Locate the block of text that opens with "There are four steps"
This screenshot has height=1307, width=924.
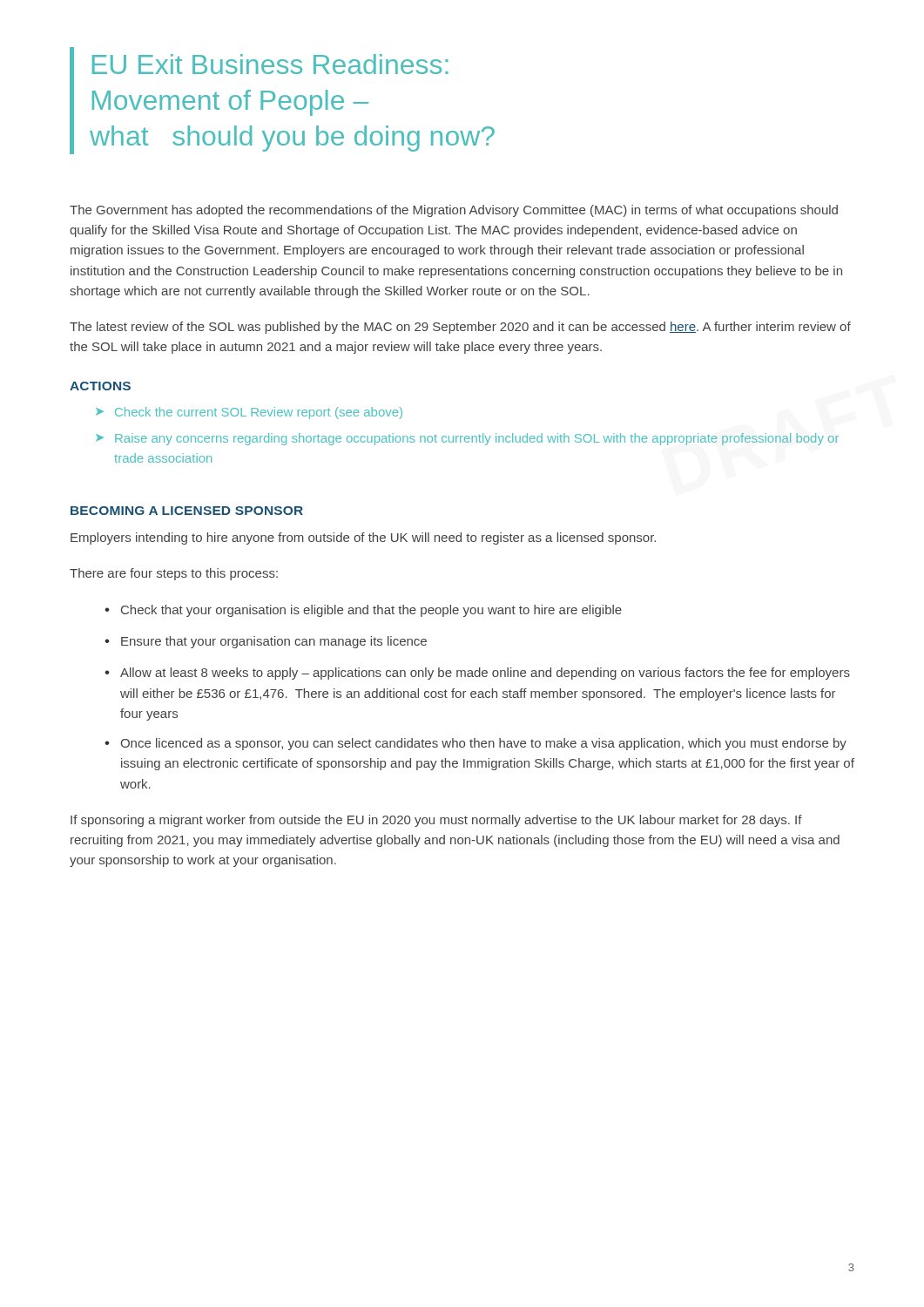point(174,573)
